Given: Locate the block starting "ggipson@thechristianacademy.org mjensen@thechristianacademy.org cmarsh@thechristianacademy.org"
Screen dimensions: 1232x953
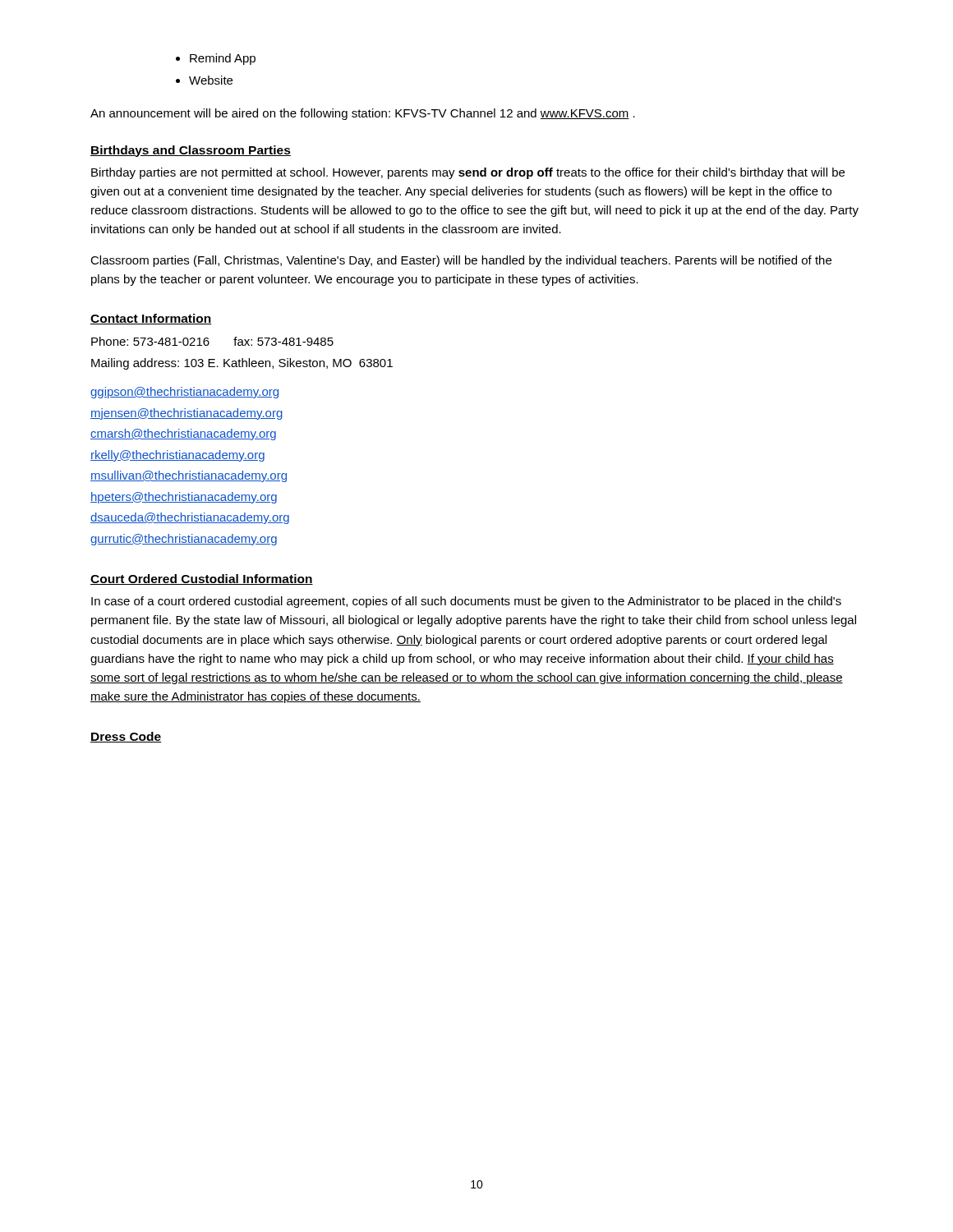Looking at the screenshot, I should 184,393.
